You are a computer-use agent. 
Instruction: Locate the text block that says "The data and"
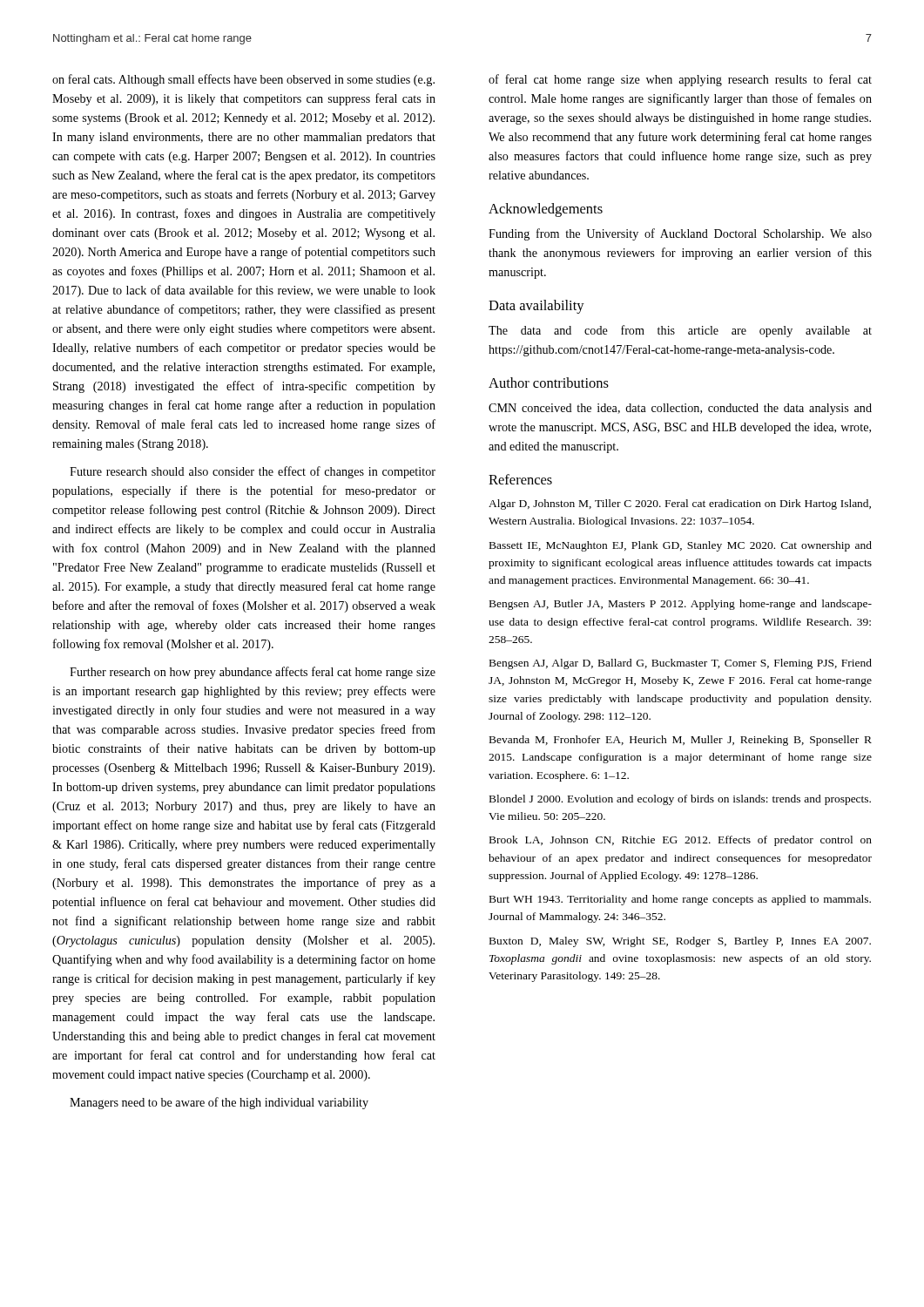pos(680,340)
